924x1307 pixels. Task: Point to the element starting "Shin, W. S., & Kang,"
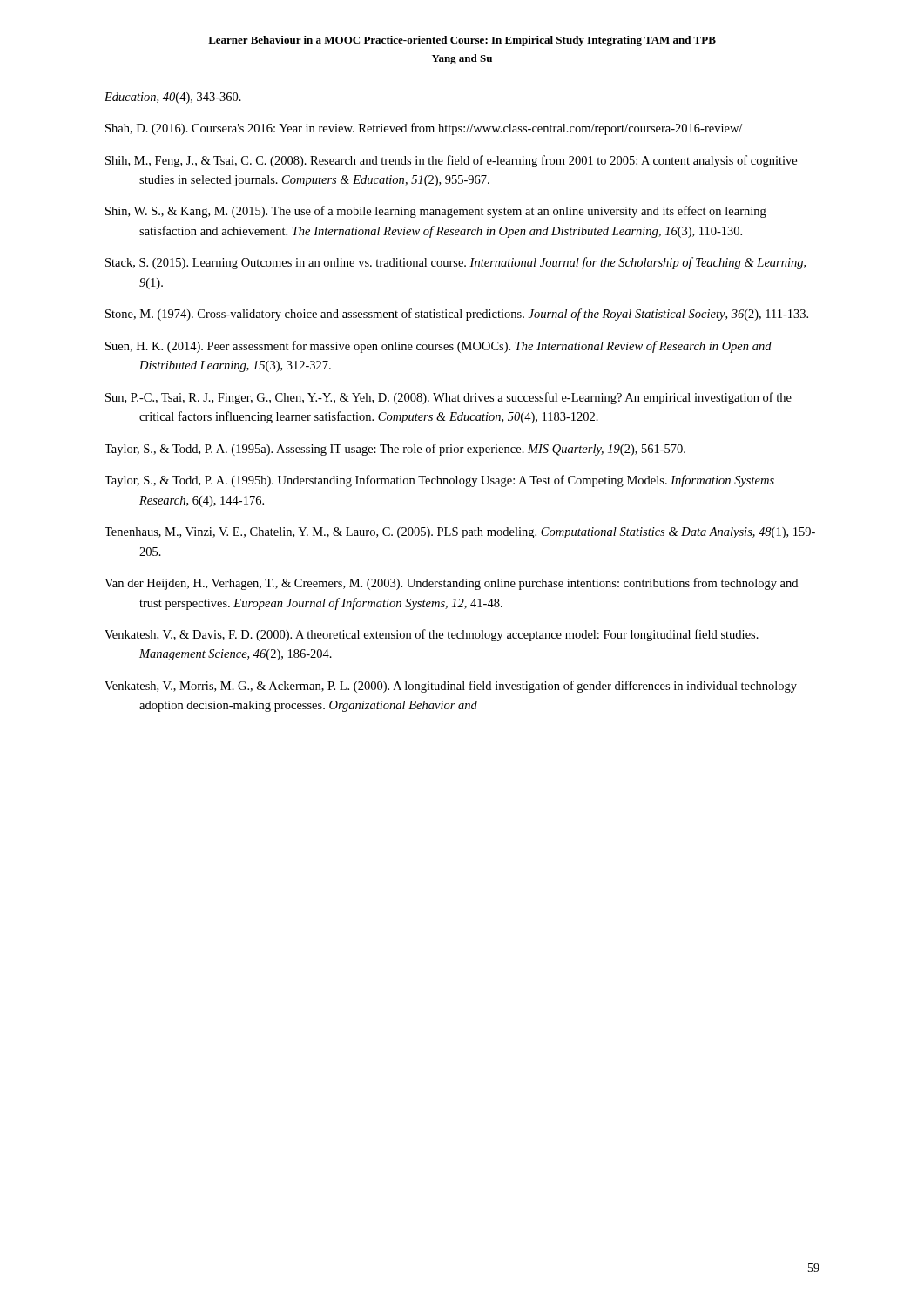coord(462,221)
